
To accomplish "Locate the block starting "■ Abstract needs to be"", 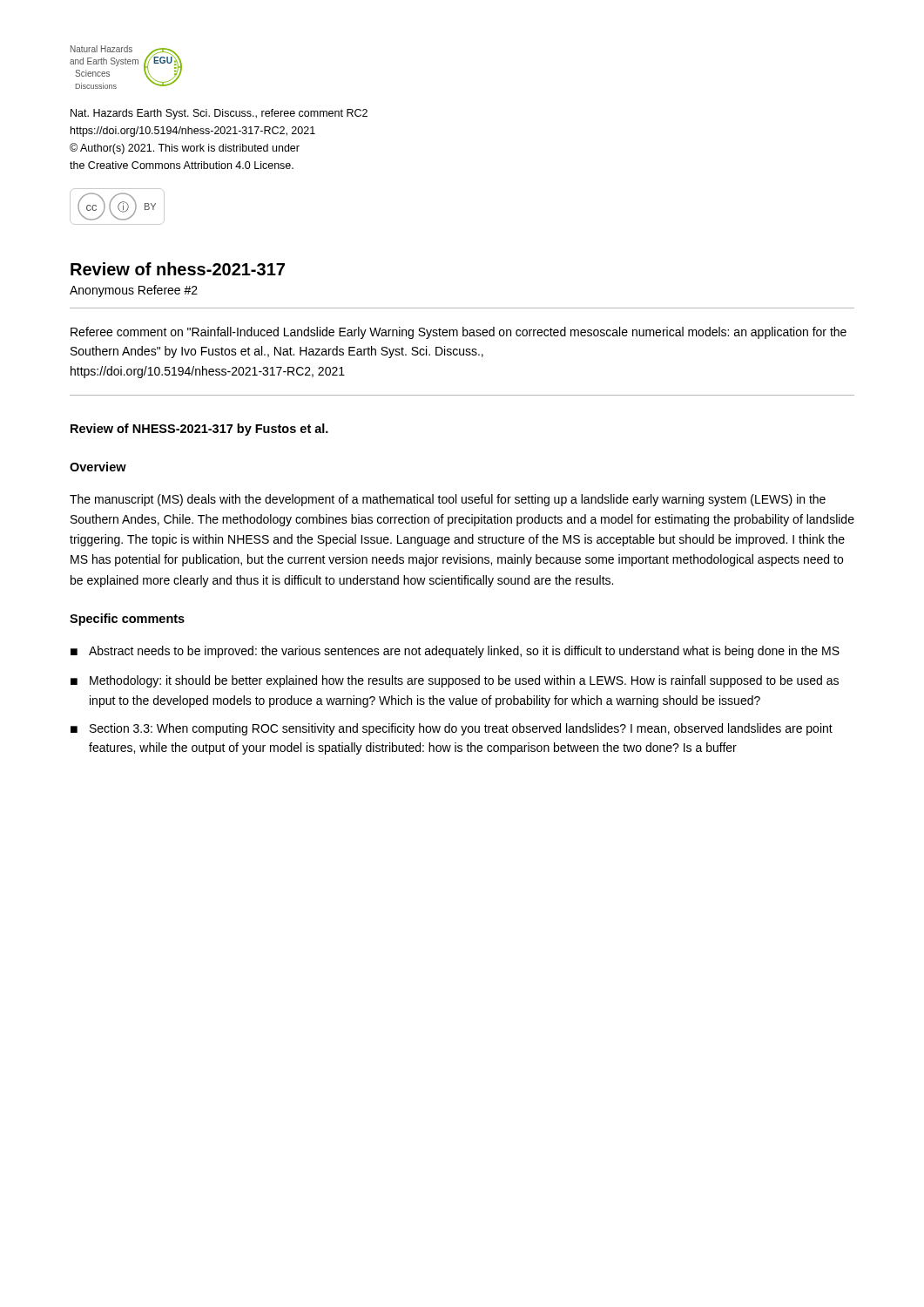I will 462,652.
